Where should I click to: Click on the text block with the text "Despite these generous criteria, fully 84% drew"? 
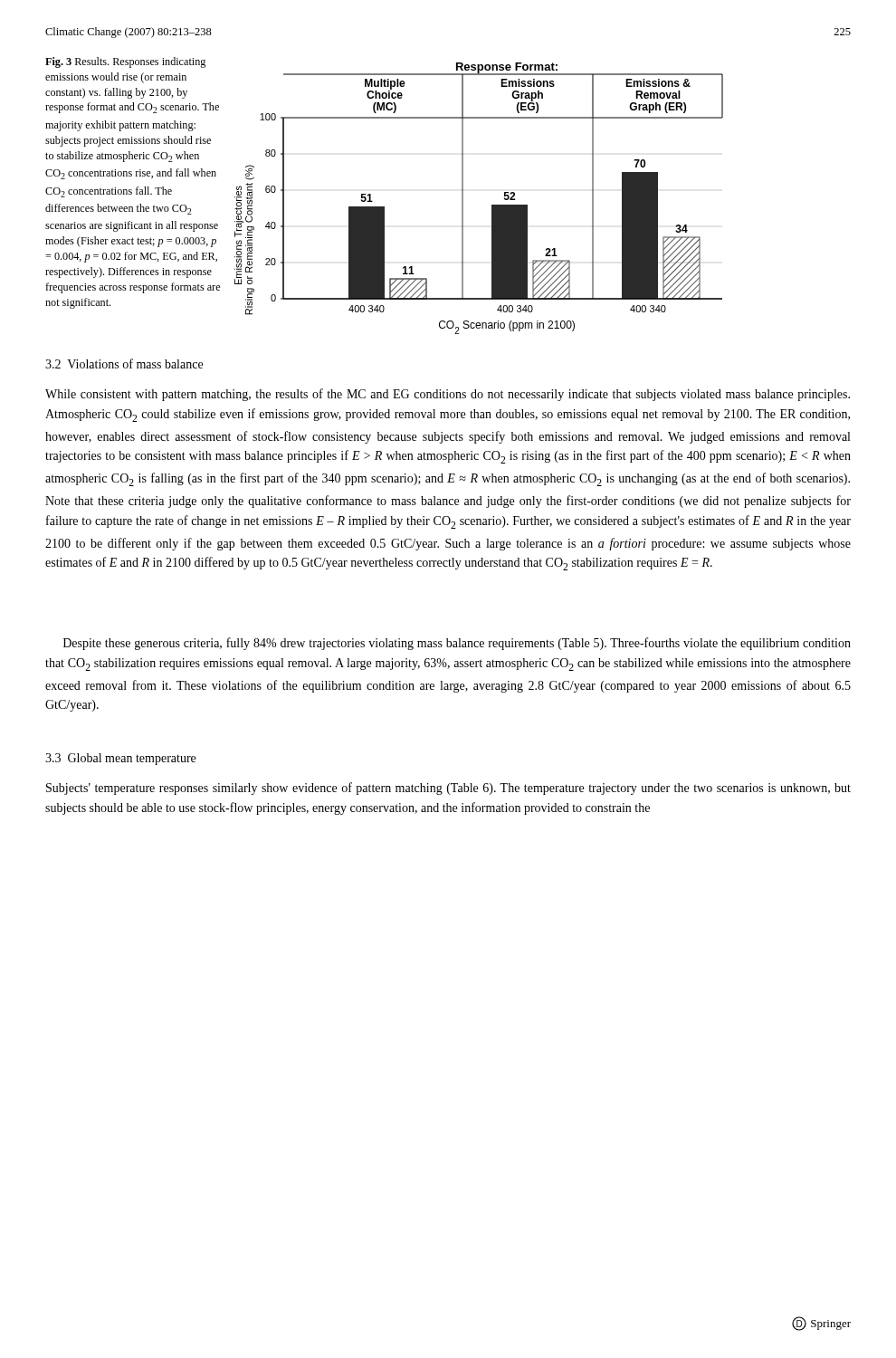[448, 674]
